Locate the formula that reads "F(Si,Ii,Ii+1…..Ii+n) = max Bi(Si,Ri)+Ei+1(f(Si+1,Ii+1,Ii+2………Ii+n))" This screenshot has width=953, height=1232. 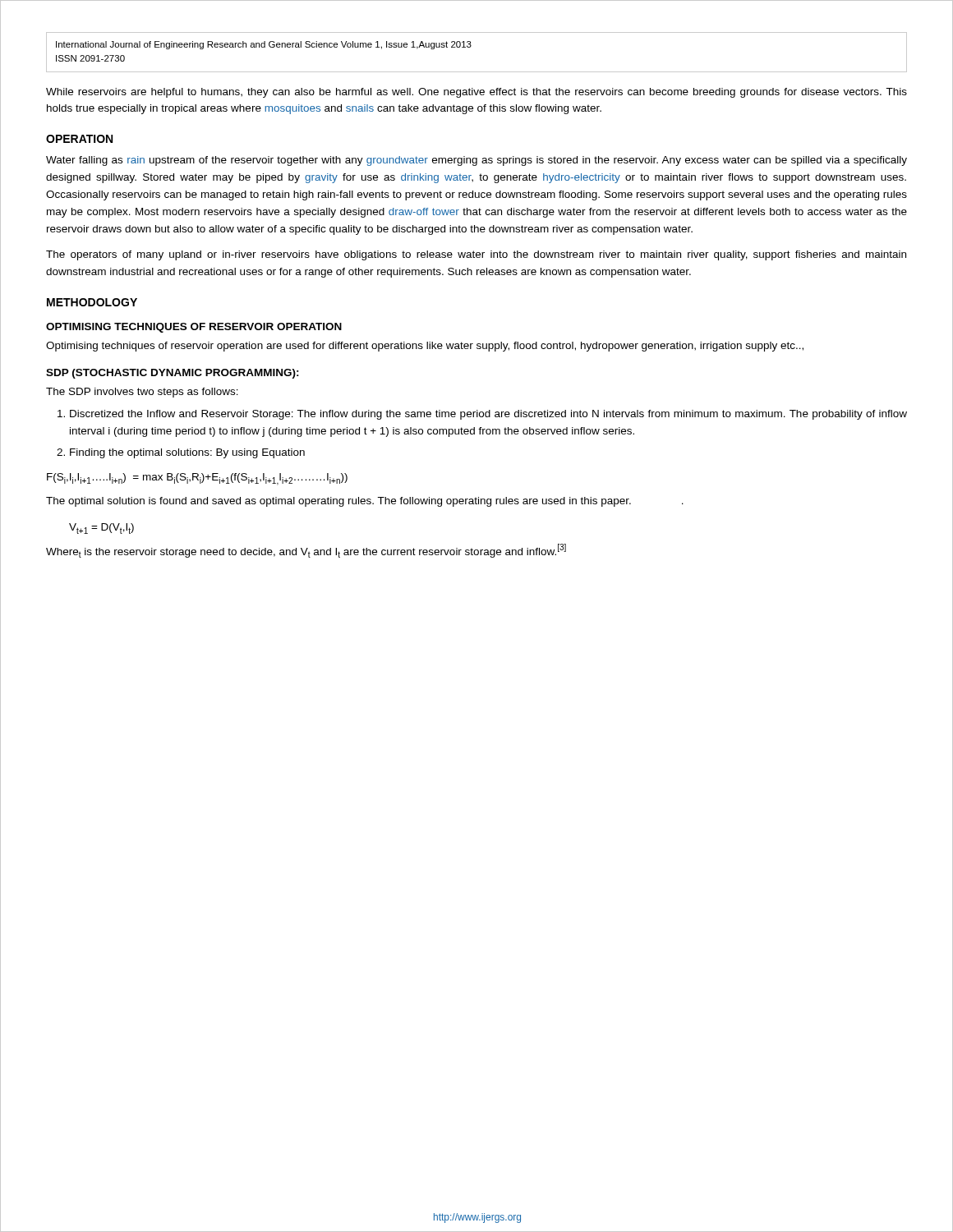(x=197, y=478)
